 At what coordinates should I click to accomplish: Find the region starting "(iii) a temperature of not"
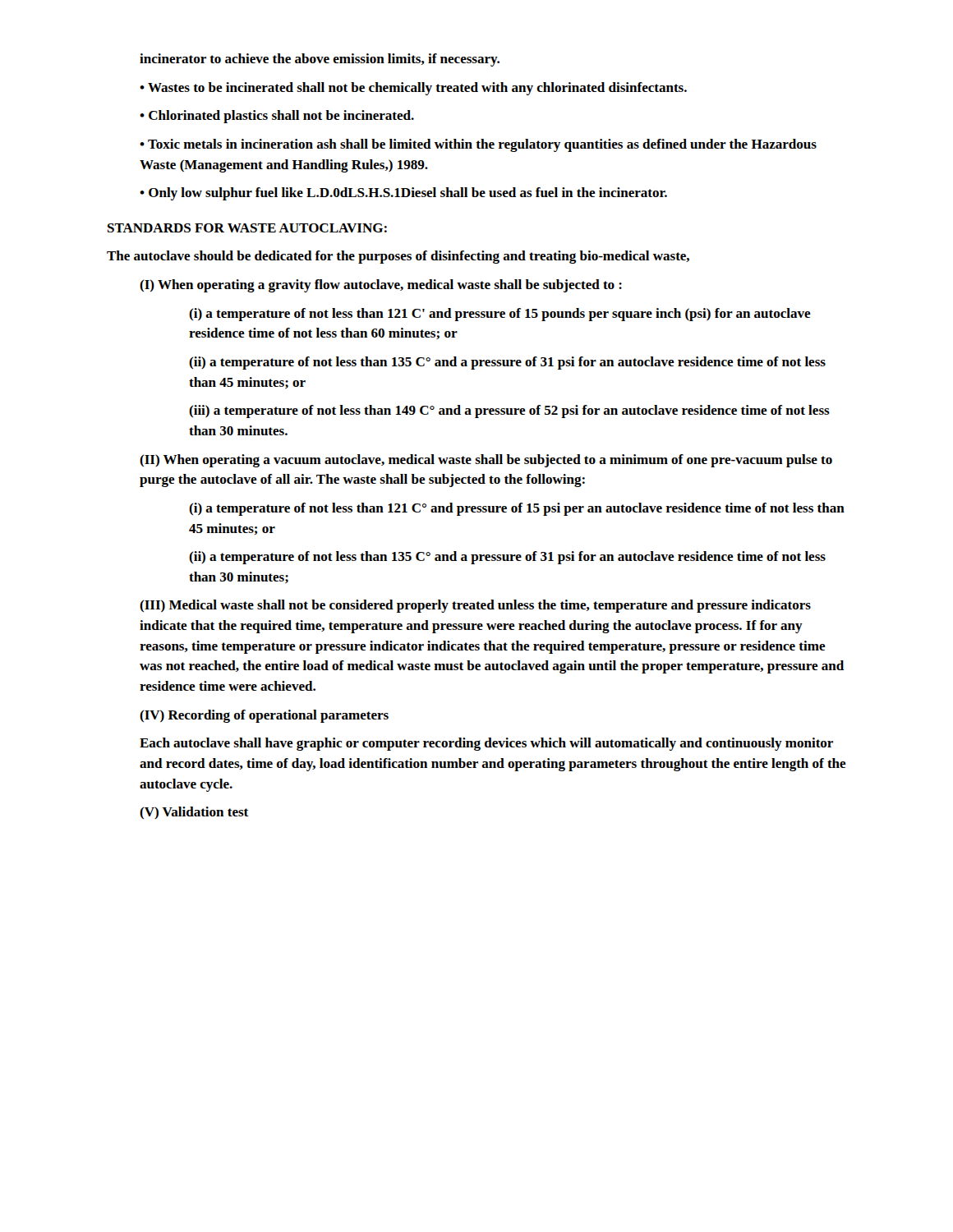click(509, 421)
